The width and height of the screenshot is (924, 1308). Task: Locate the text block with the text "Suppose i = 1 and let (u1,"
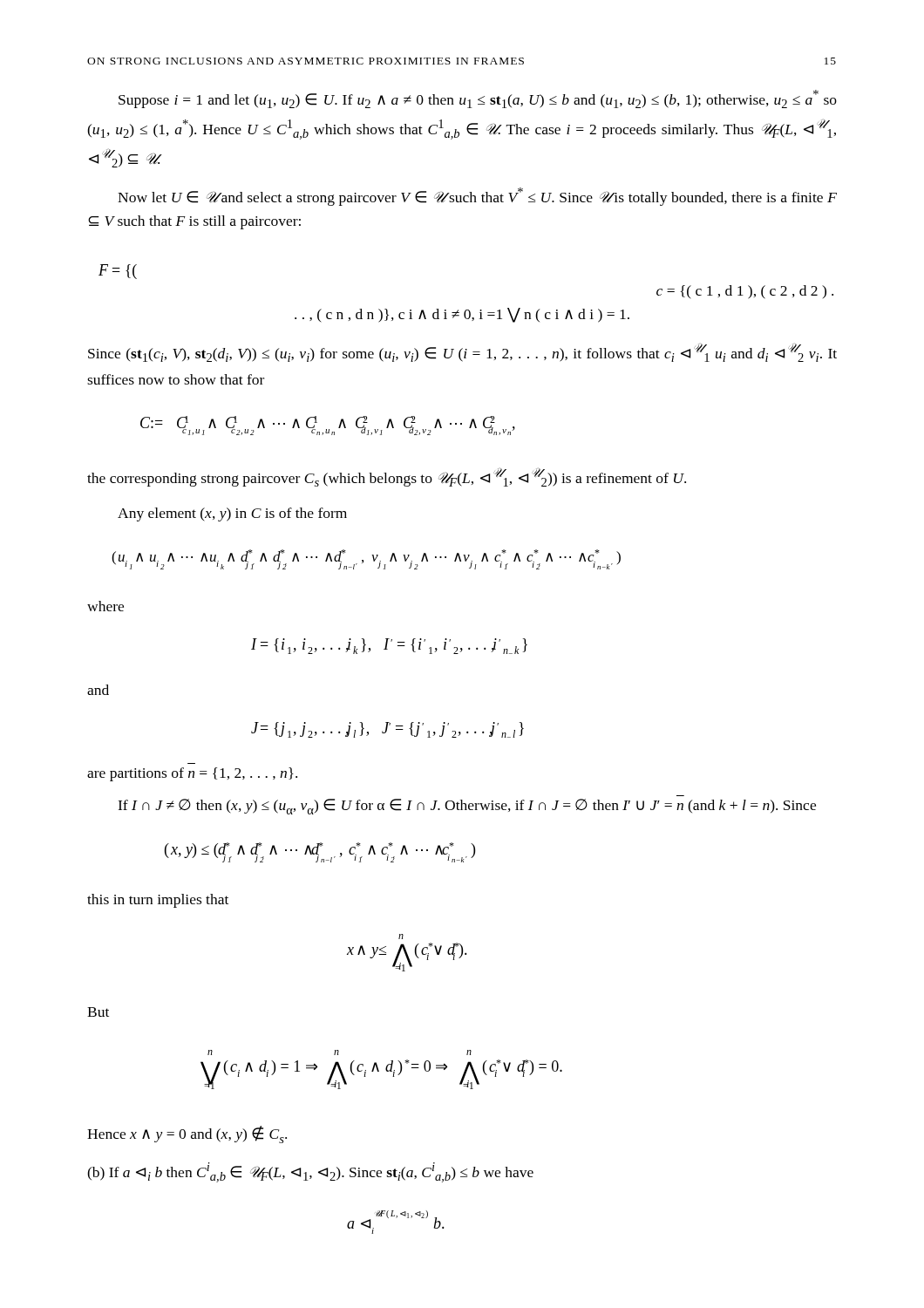[462, 129]
